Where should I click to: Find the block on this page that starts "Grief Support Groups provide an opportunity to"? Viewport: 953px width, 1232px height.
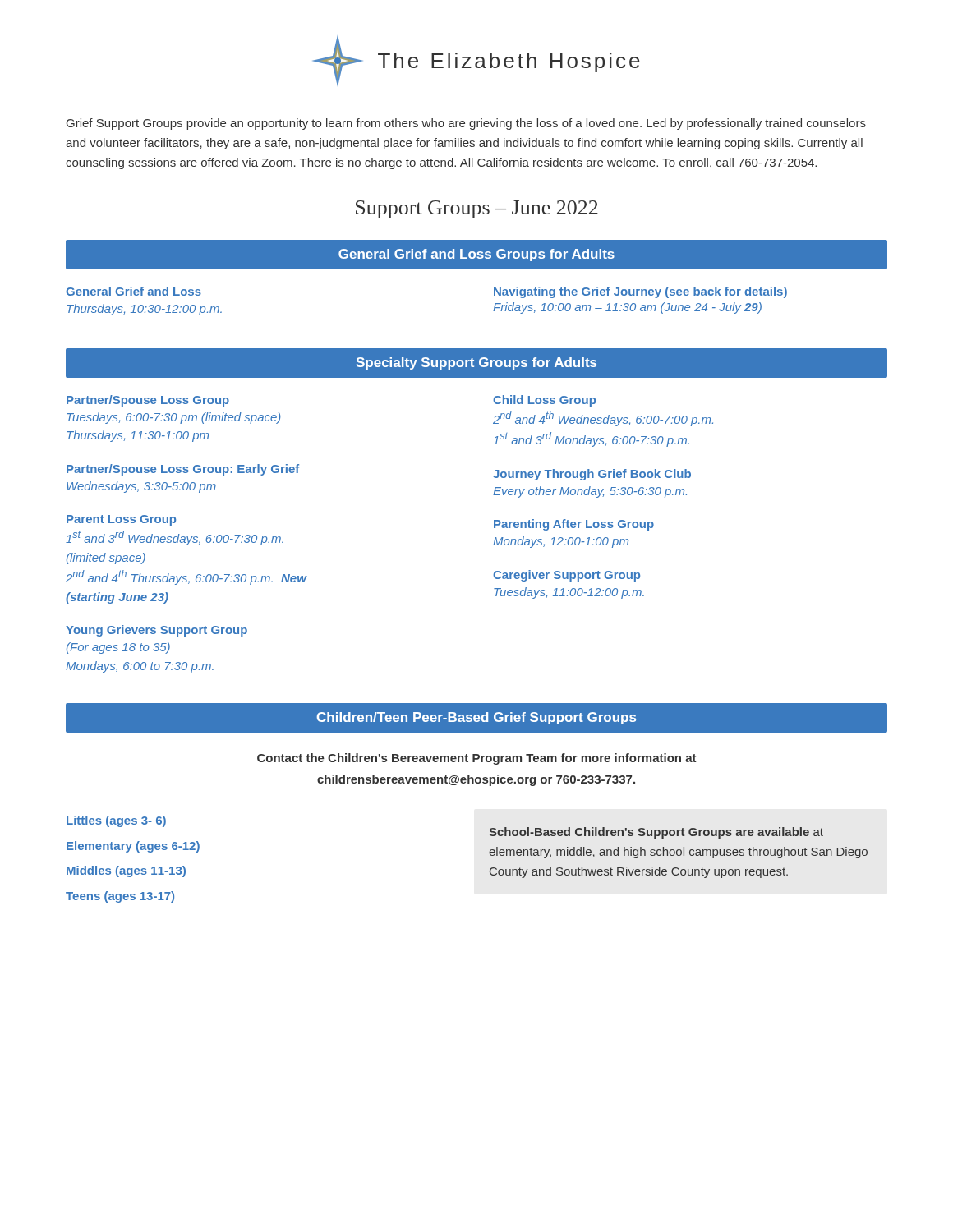click(x=466, y=142)
